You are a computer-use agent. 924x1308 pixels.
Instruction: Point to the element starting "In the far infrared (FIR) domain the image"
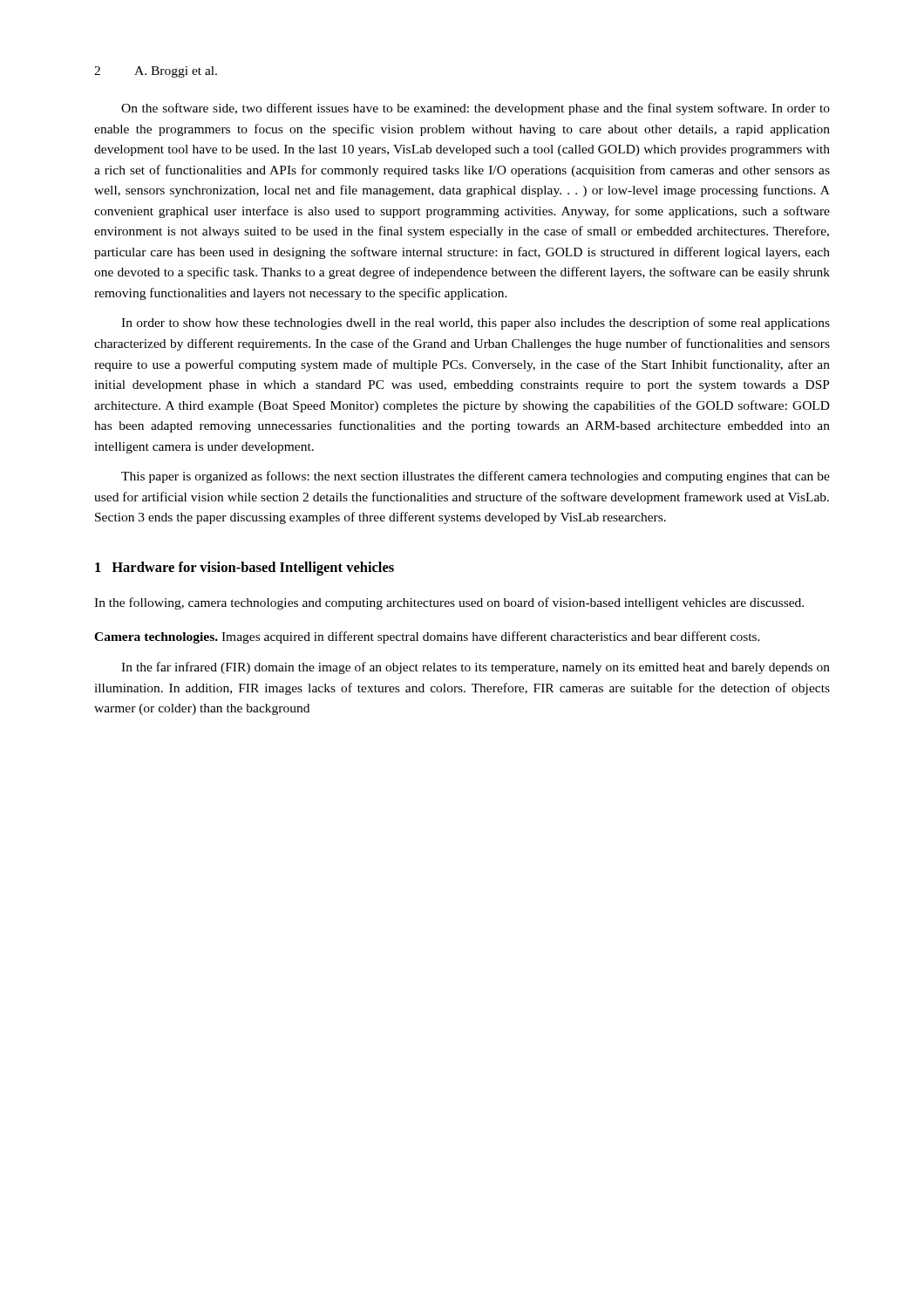click(462, 687)
